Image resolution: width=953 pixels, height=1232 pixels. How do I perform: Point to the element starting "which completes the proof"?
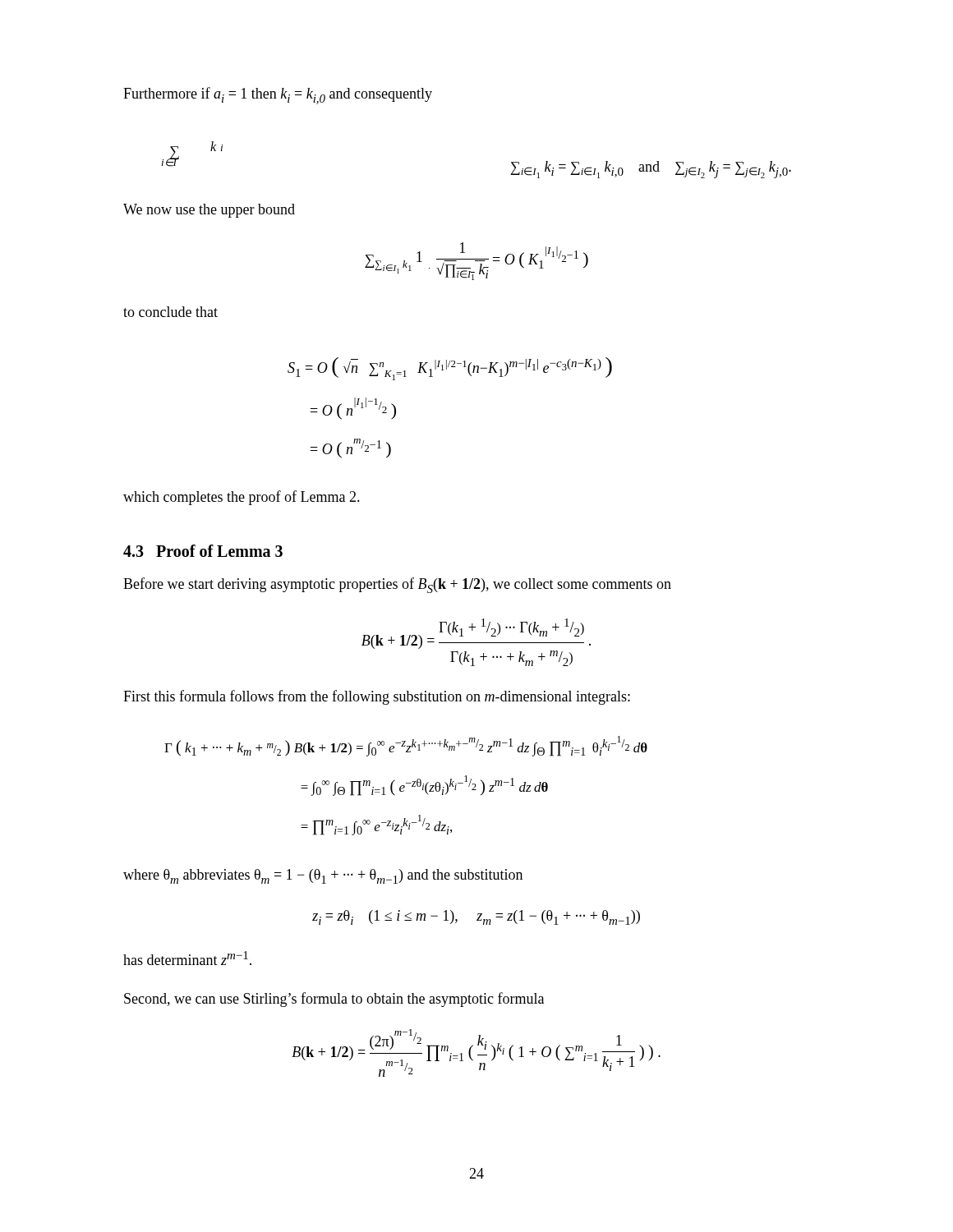click(x=242, y=497)
